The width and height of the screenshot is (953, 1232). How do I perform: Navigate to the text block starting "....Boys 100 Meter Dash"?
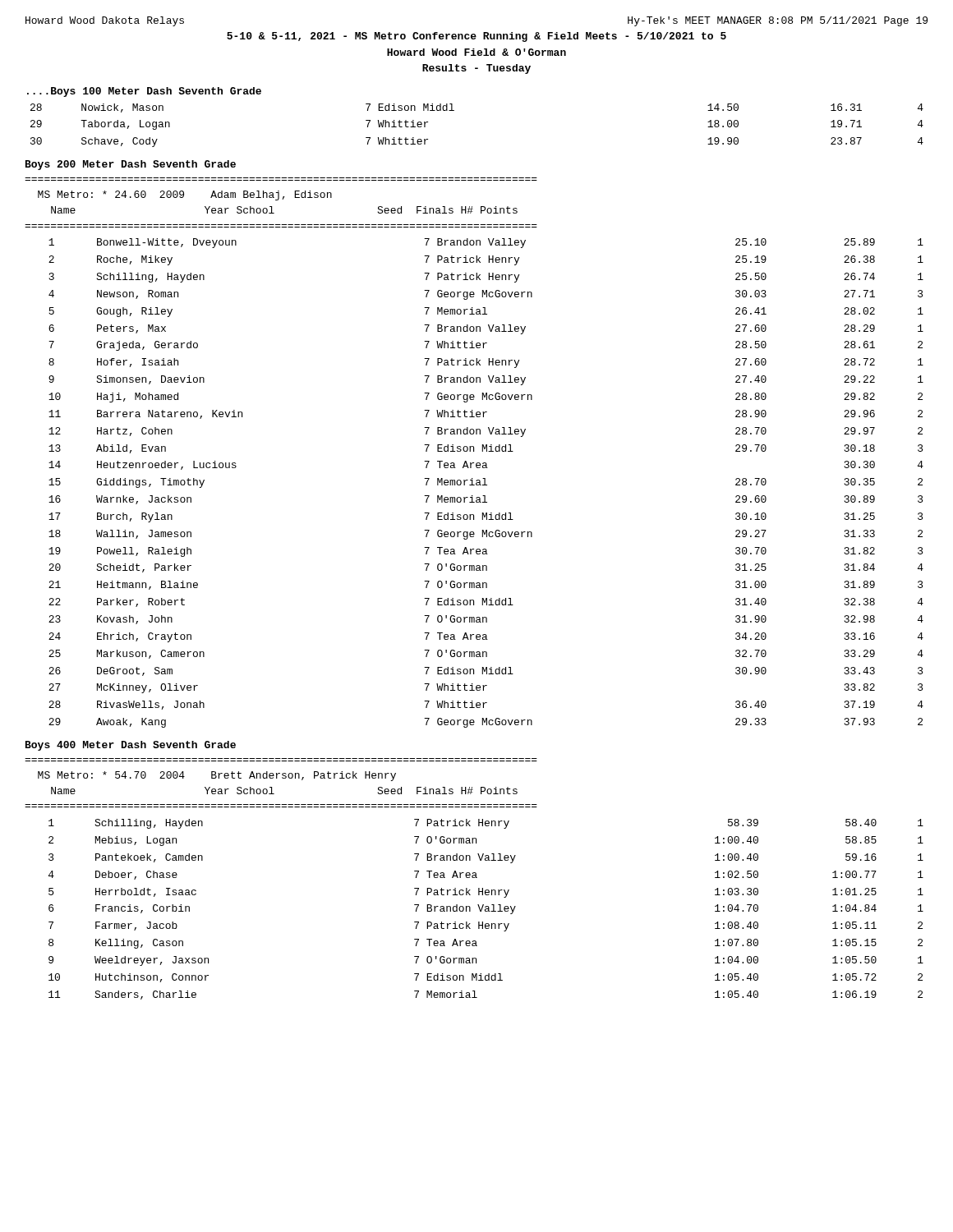click(x=143, y=91)
